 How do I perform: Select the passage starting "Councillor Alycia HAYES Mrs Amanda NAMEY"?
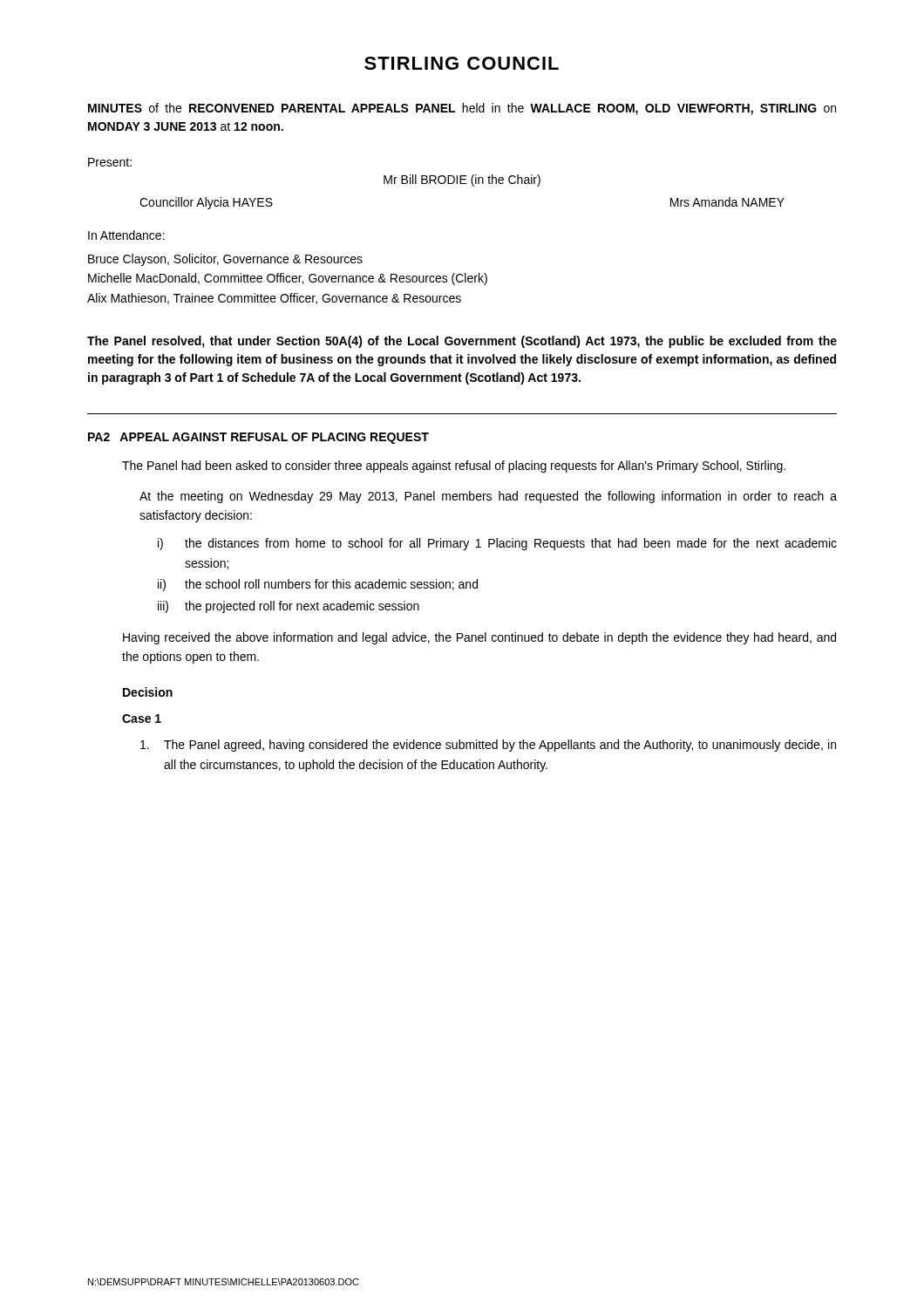(202, 203)
